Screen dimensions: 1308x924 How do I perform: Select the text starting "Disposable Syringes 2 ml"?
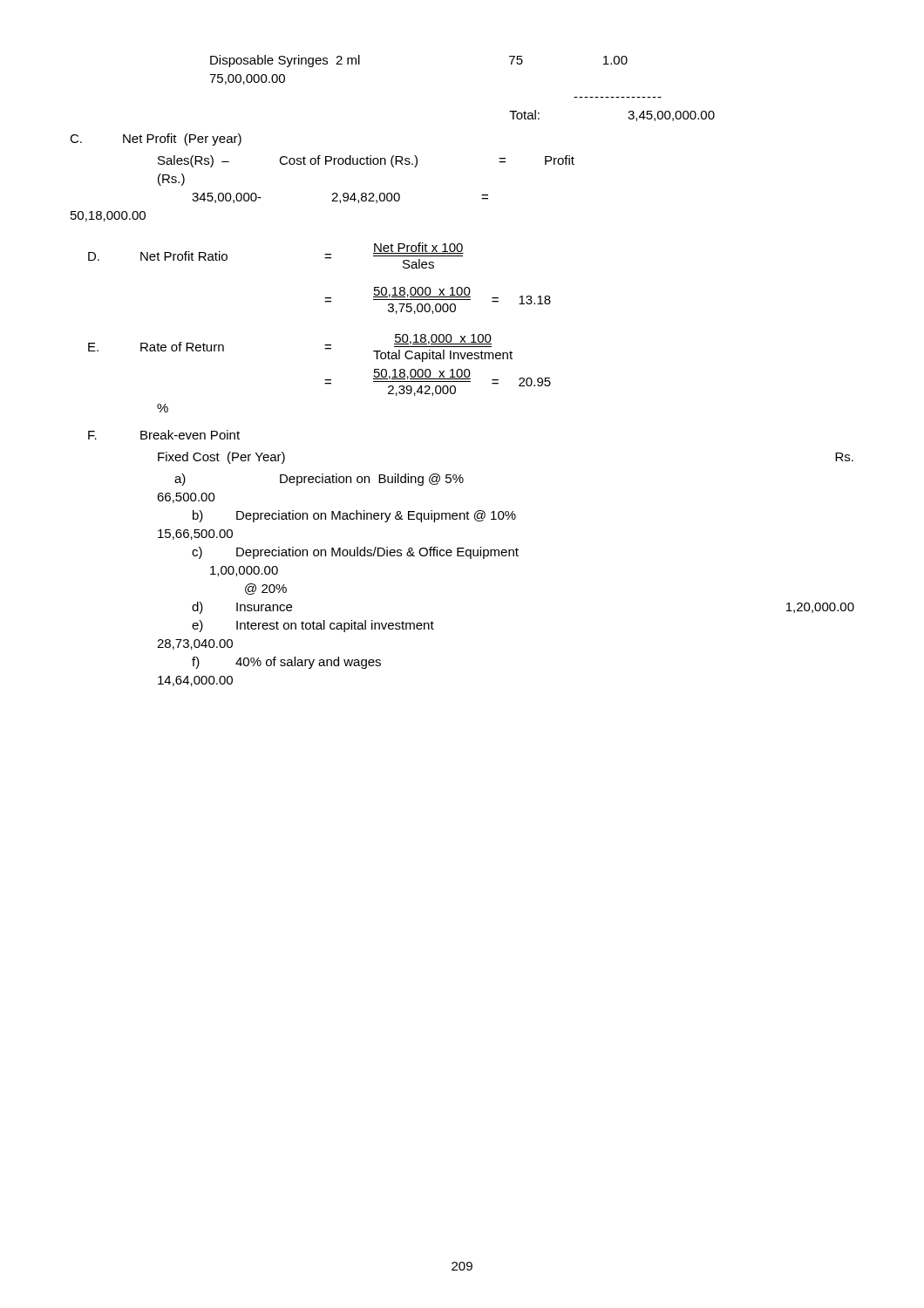tap(285, 61)
